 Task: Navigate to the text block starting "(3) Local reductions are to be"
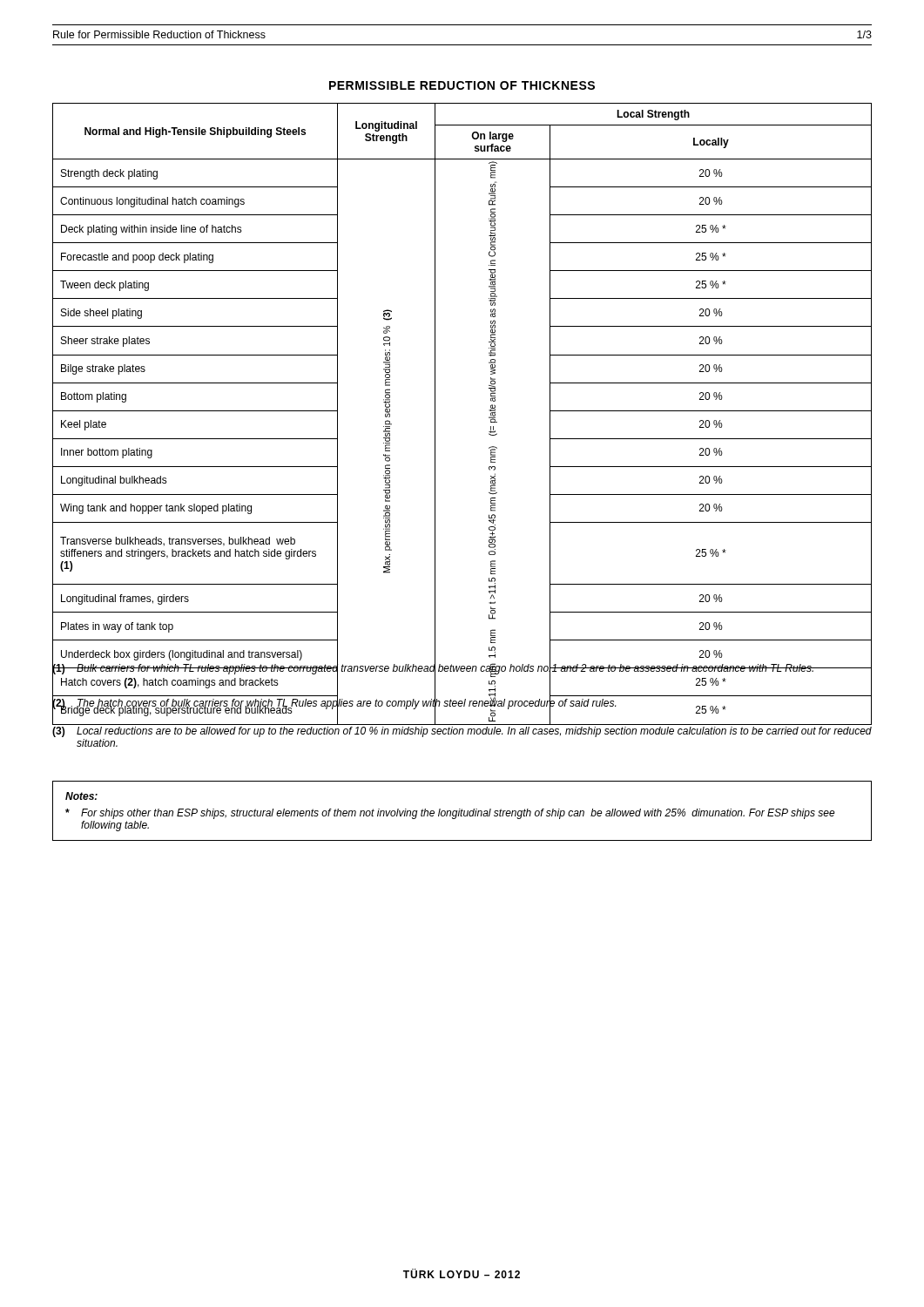click(x=462, y=737)
